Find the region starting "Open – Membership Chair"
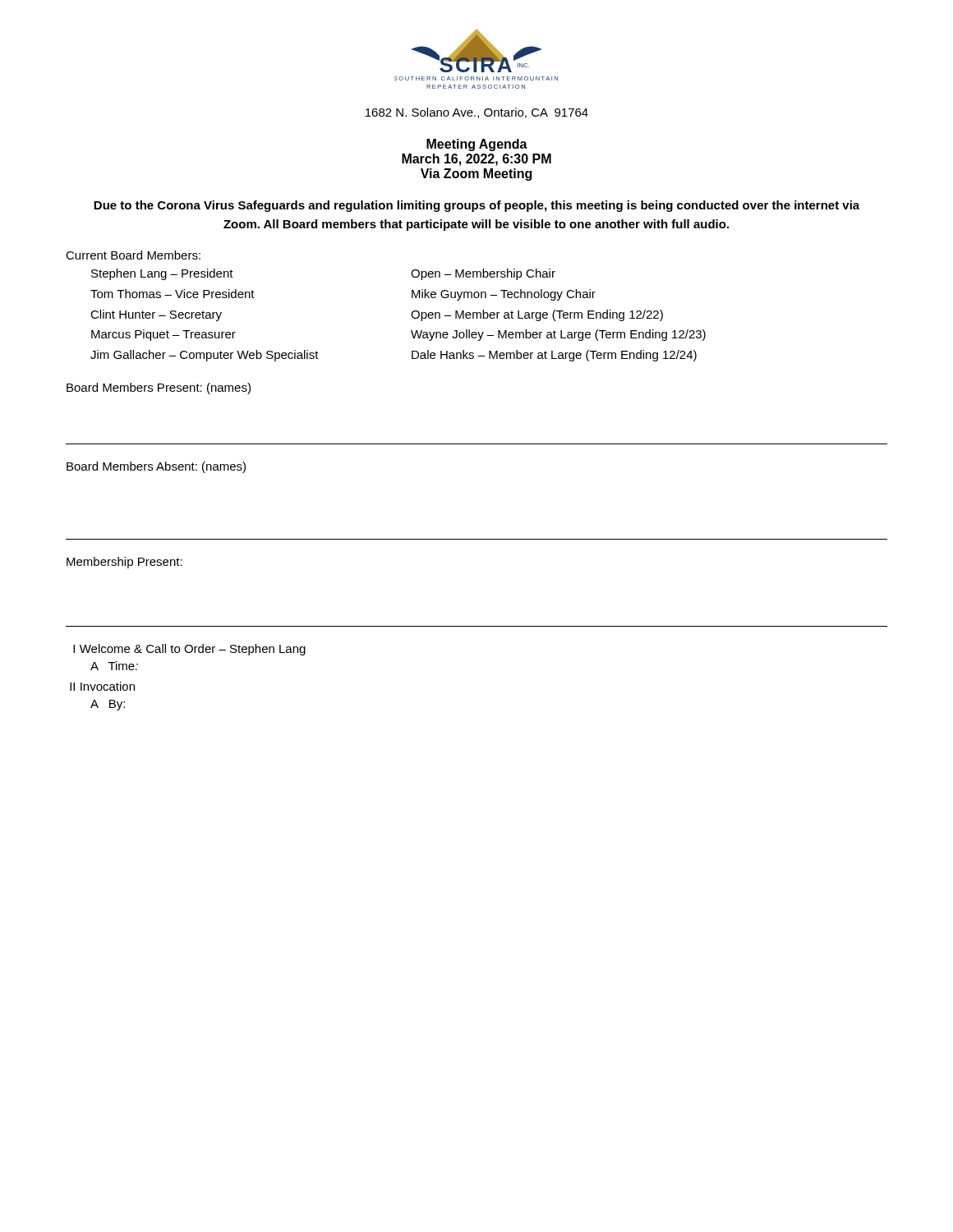Viewport: 953px width, 1232px height. [x=483, y=273]
